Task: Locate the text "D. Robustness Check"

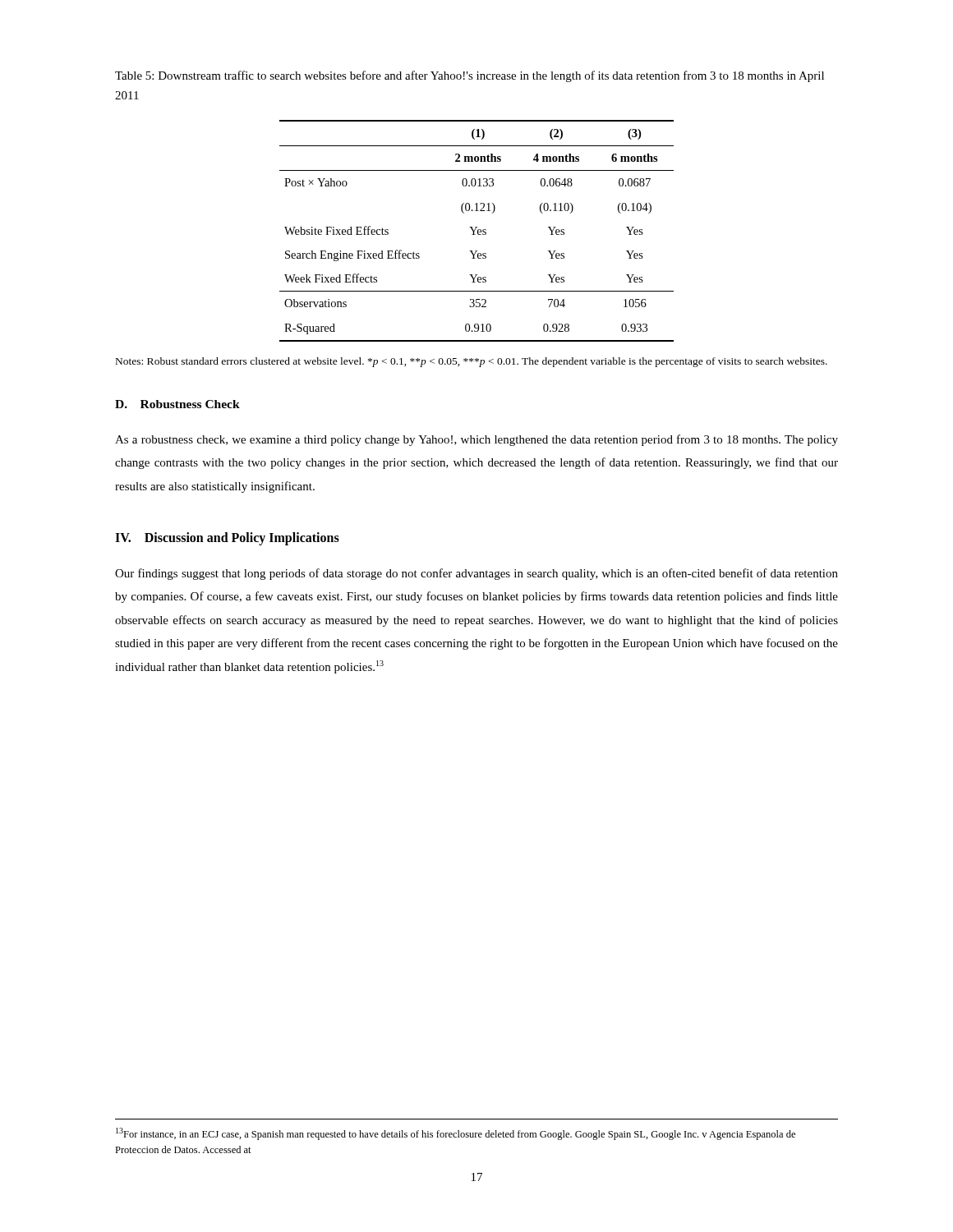Action: [177, 404]
